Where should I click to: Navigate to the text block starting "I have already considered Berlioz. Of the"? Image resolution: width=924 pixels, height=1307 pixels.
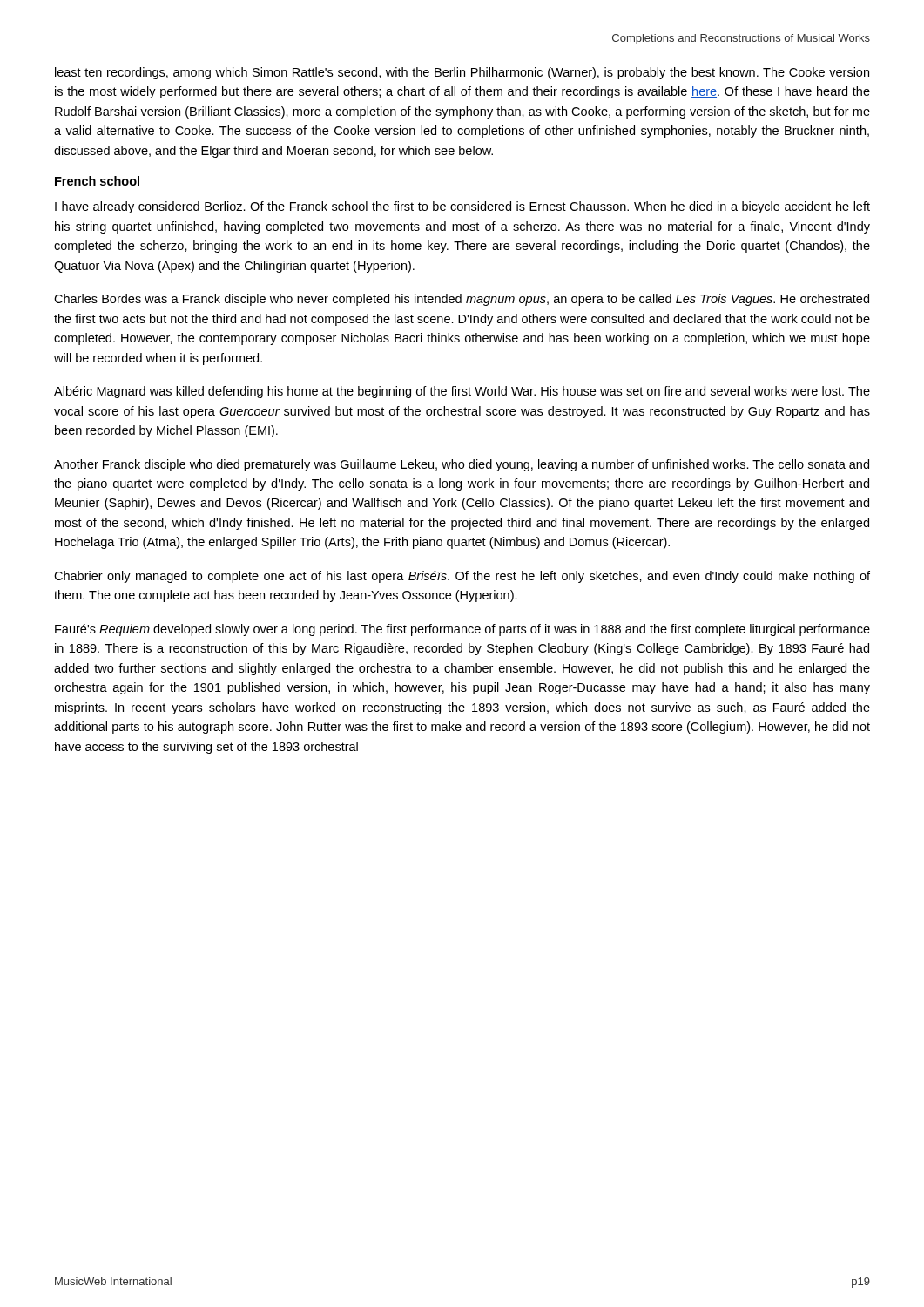tap(462, 236)
